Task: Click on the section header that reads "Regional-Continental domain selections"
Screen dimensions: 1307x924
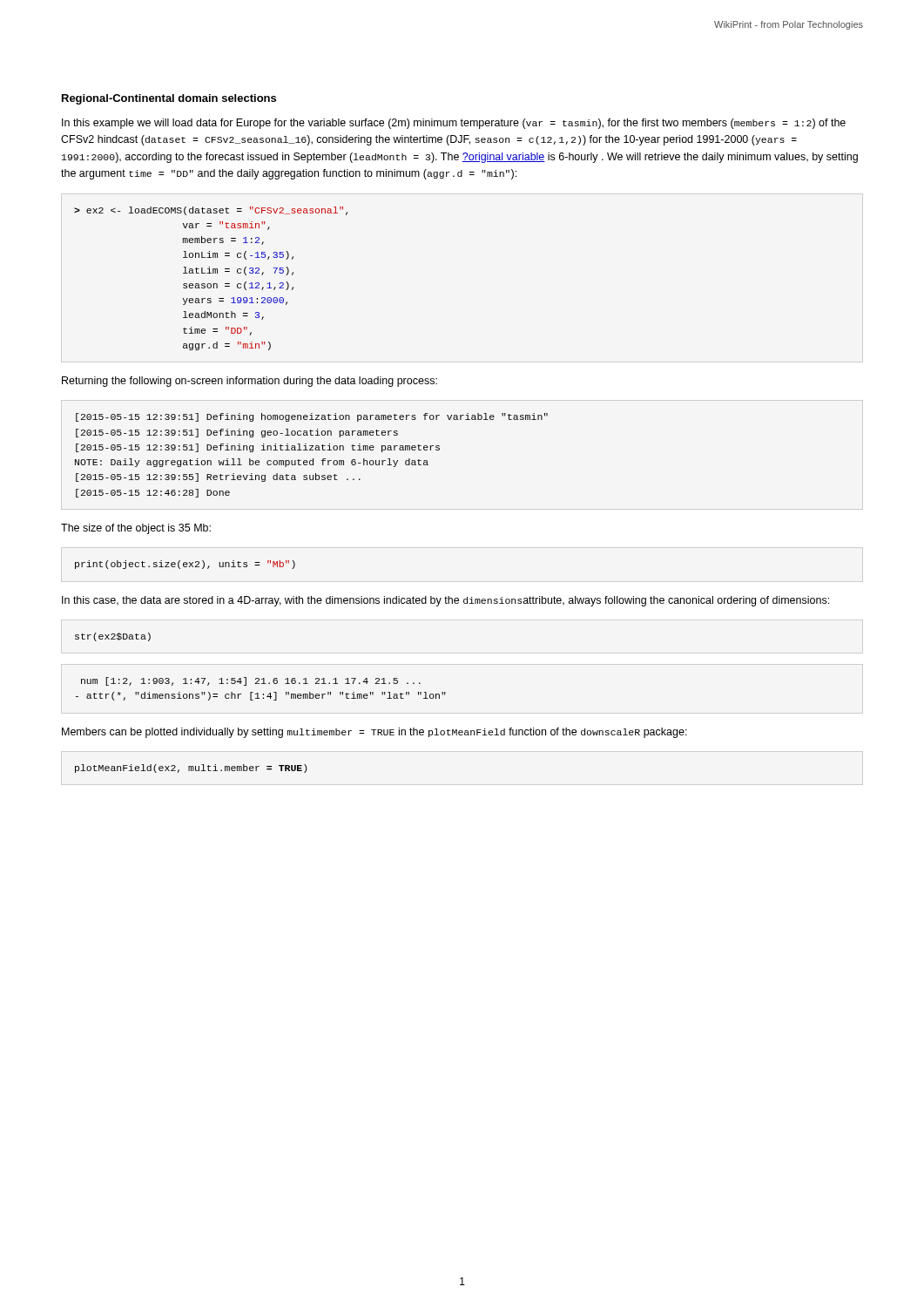Action: pos(169,98)
